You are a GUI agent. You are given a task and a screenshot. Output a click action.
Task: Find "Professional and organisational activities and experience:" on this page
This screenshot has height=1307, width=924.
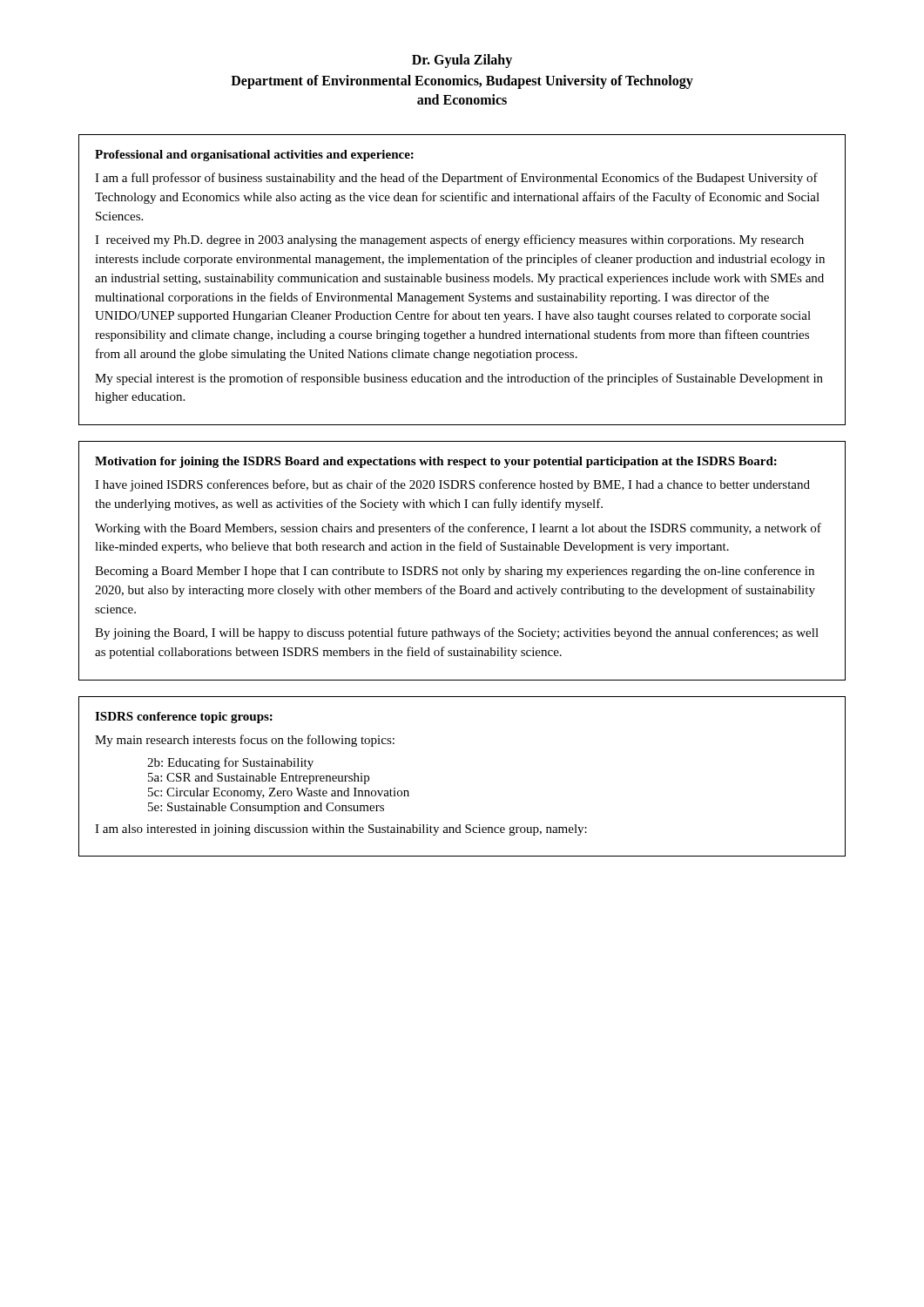[255, 154]
